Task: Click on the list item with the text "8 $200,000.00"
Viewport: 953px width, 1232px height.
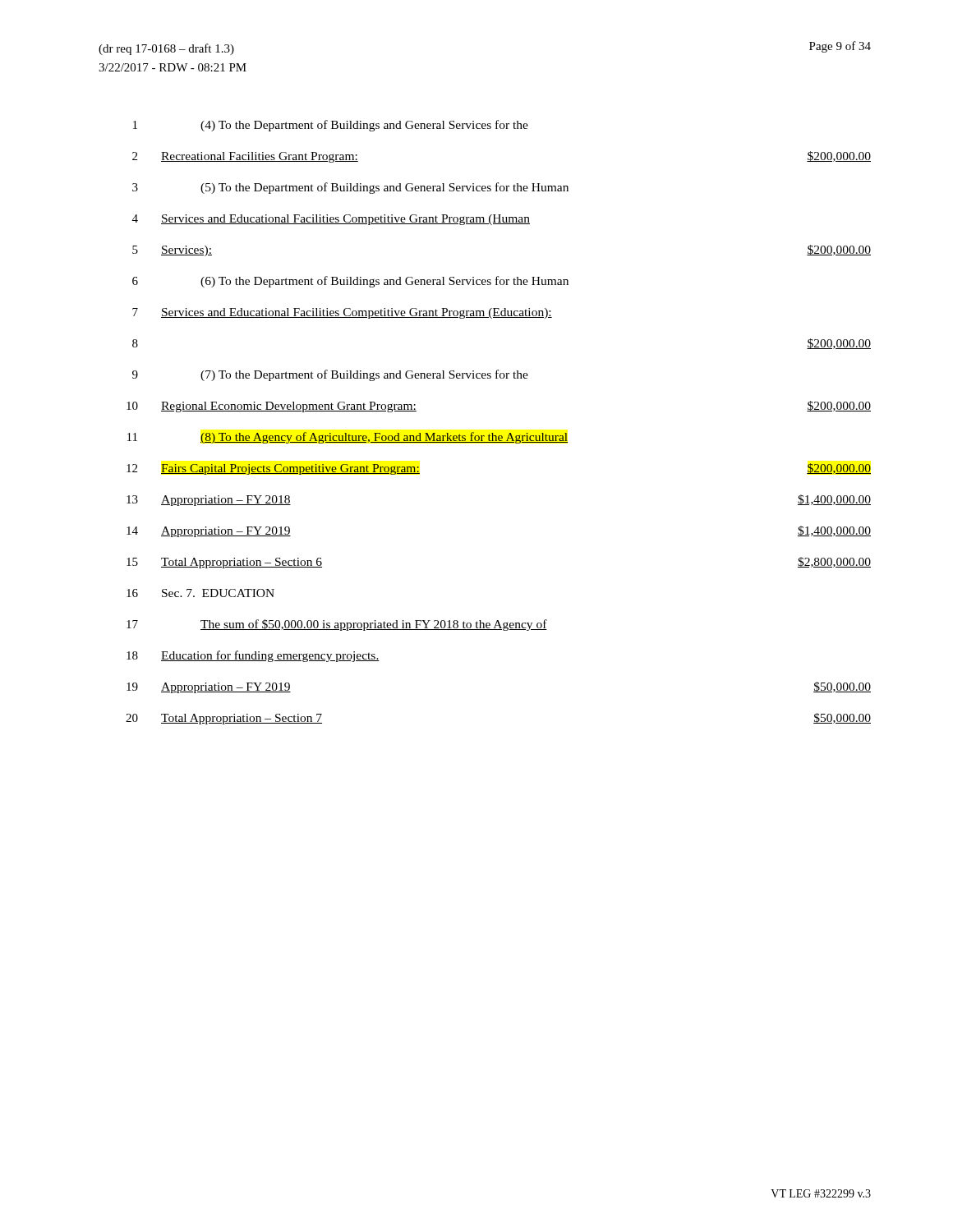Action: (x=135, y=343)
